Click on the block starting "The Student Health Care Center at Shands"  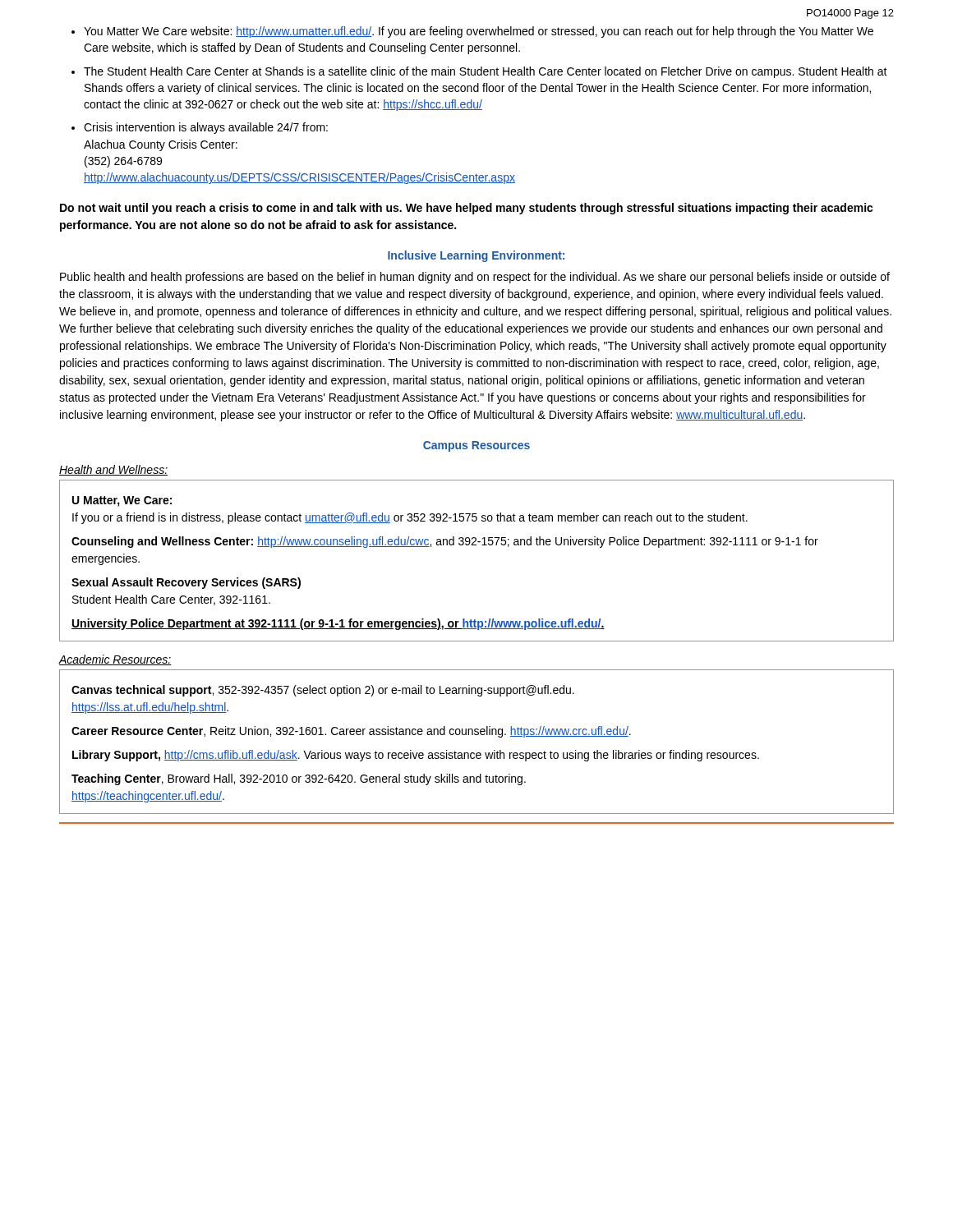pyautogui.click(x=485, y=88)
